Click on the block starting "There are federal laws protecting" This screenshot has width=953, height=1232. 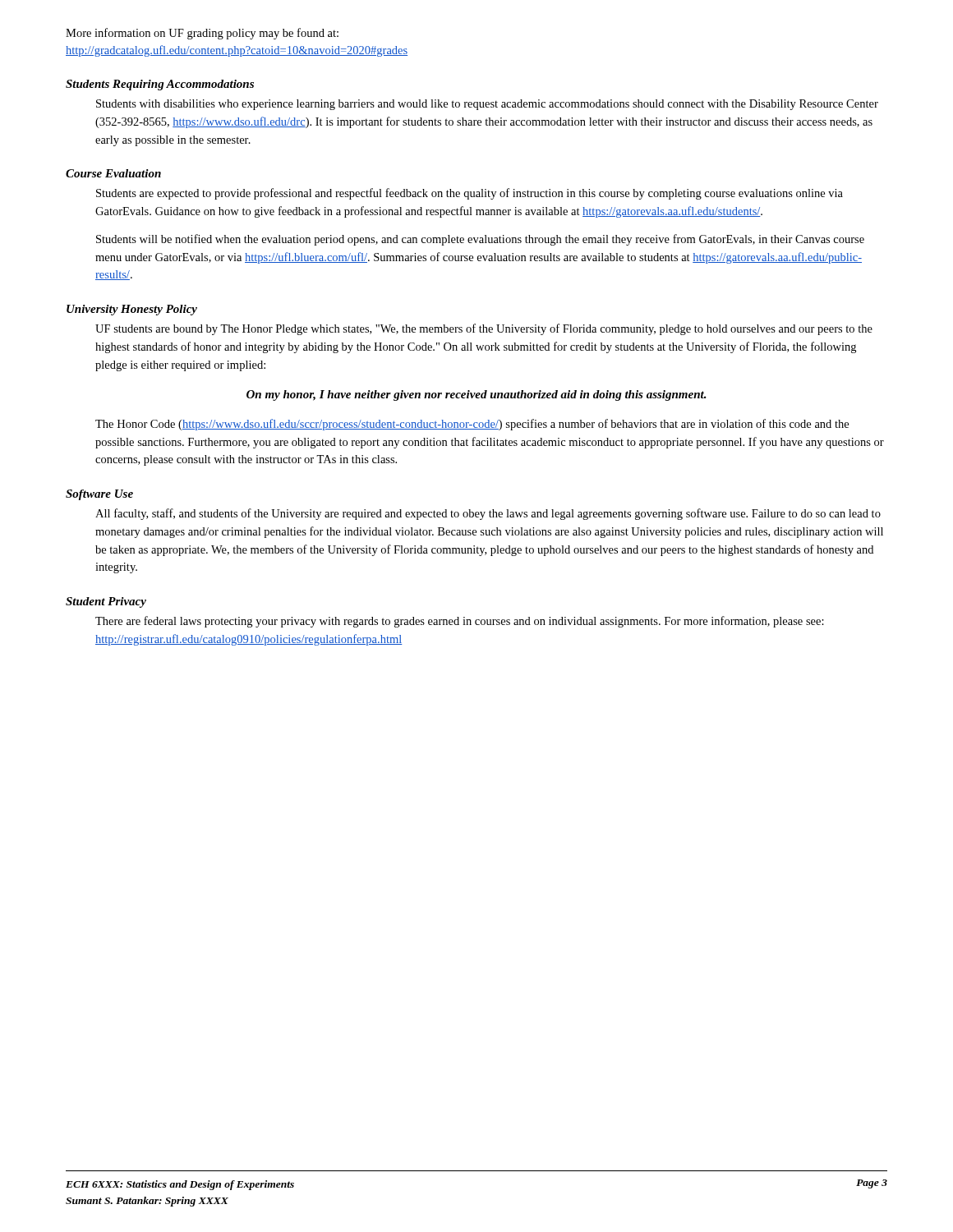pos(491,631)
